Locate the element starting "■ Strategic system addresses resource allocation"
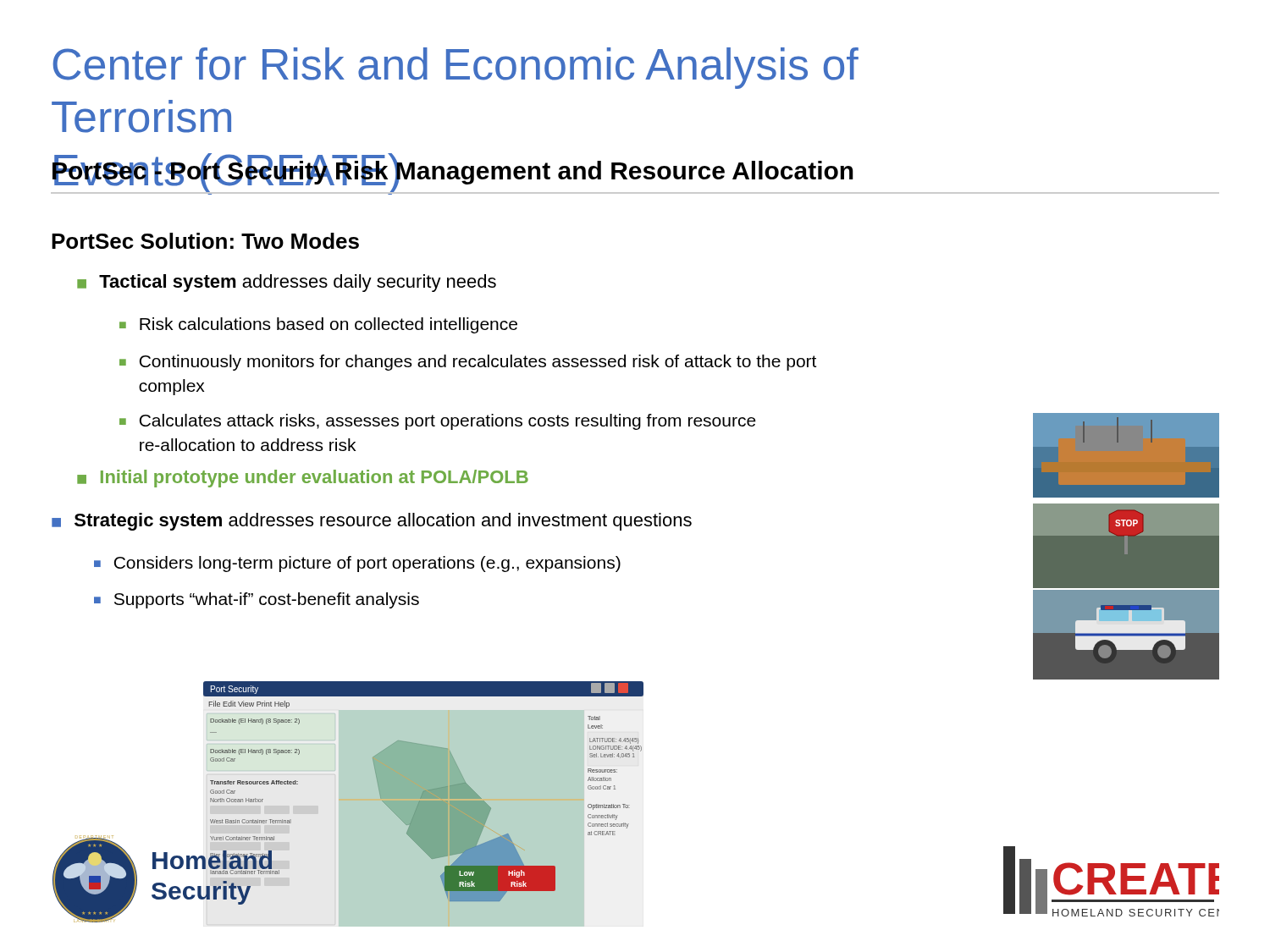The height and width of the screenshot is (952, 1270). point(533,522)
